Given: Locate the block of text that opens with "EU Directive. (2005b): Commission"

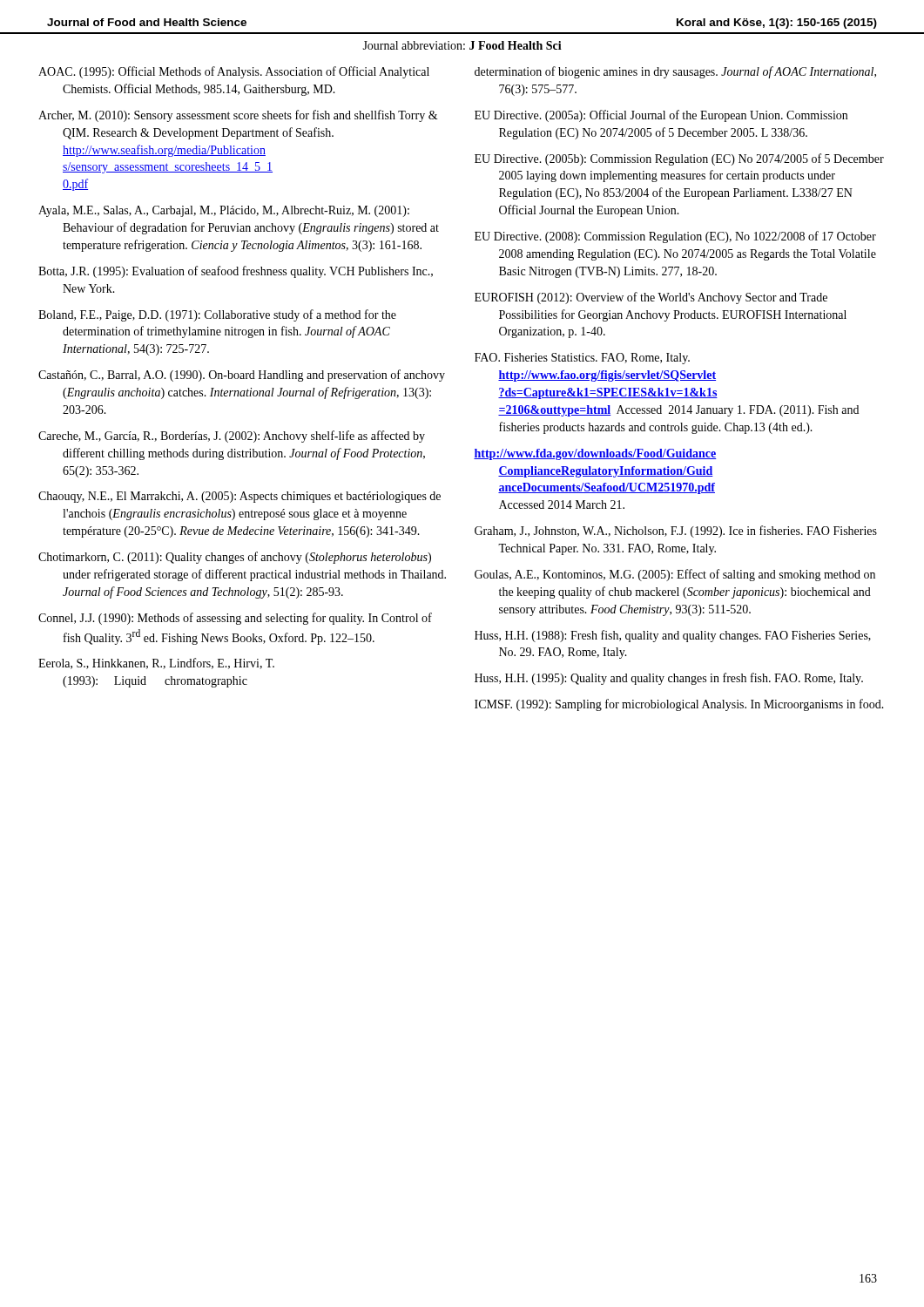Looking at the screenshot, I should pyautogui.click(x=679, y=185).
